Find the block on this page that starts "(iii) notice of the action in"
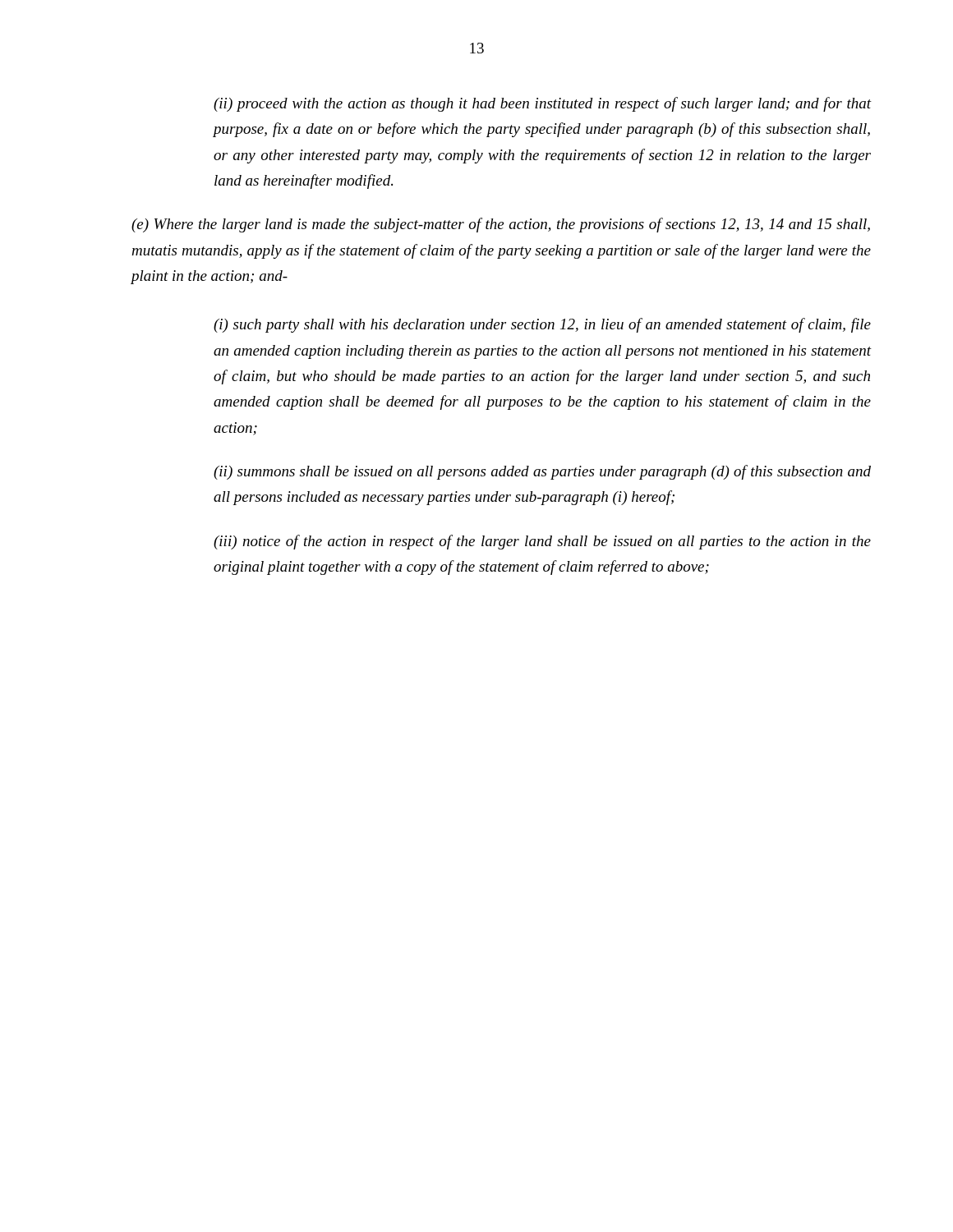This screenshot has height=1232, width=953. pyautogui.click(x=542, y=554)
